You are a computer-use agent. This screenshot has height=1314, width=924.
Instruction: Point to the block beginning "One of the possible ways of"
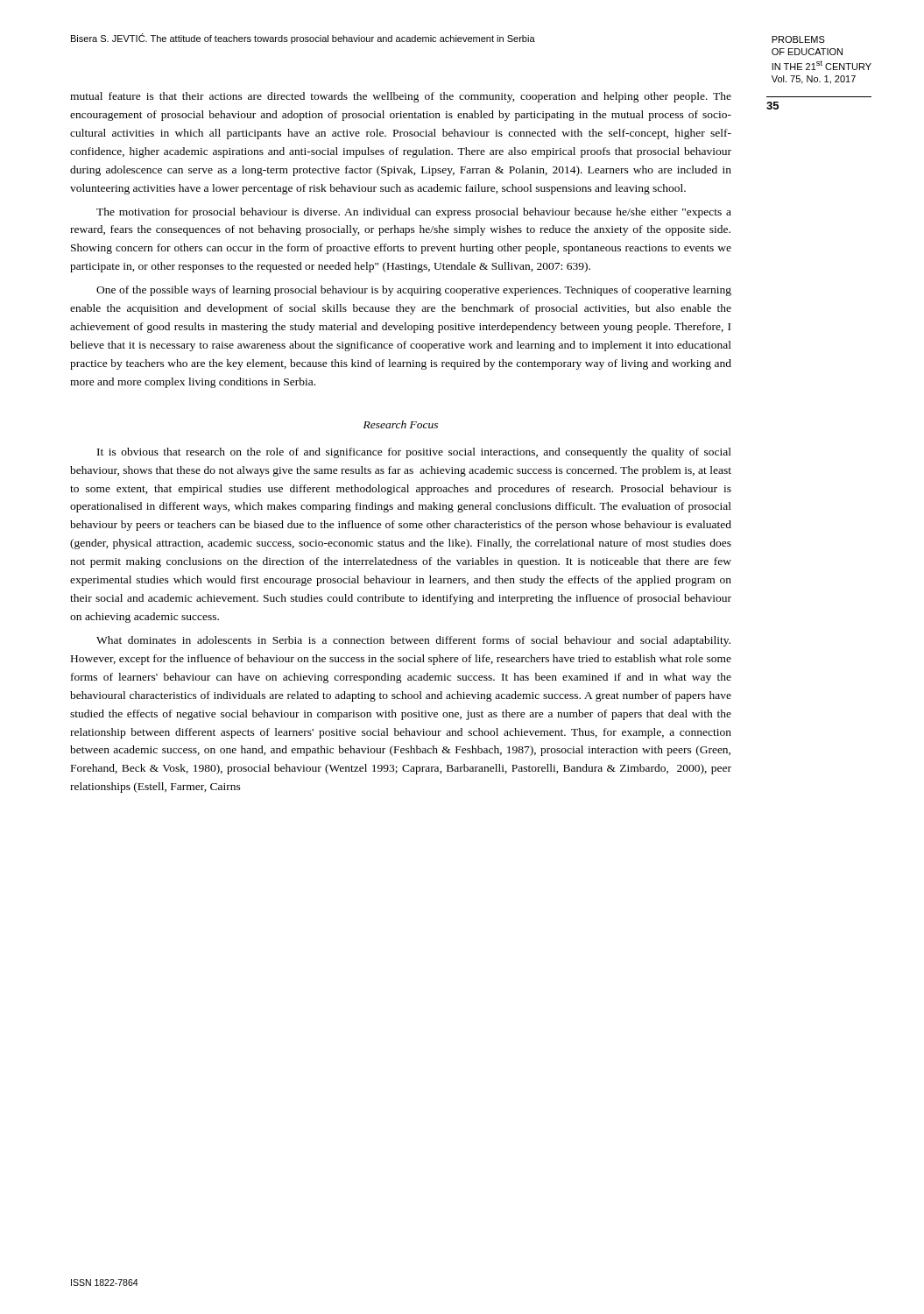[x=401, y=336]
